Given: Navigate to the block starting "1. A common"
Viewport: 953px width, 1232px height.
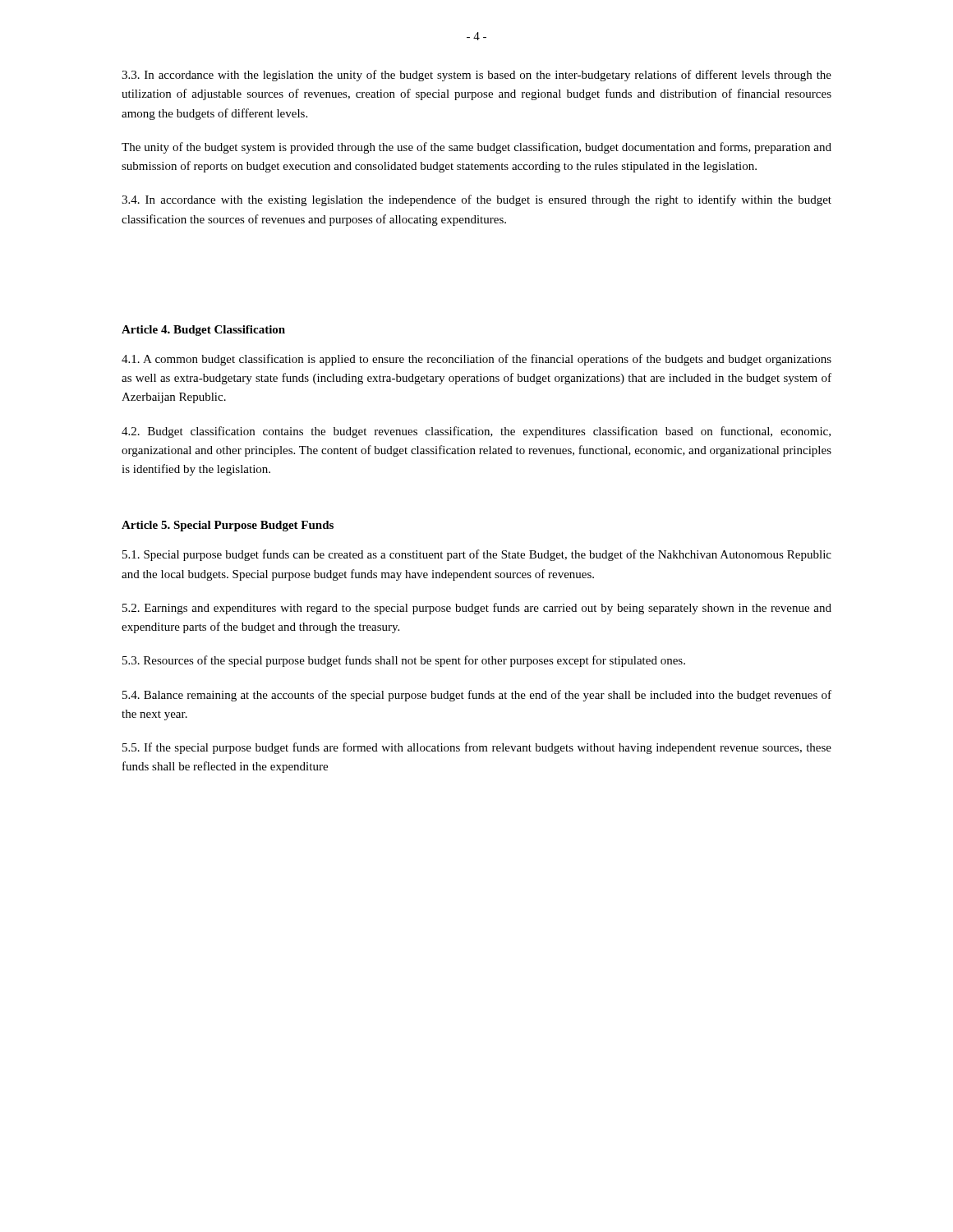Looking at the screenshot, I should click(x=476, y=378).
